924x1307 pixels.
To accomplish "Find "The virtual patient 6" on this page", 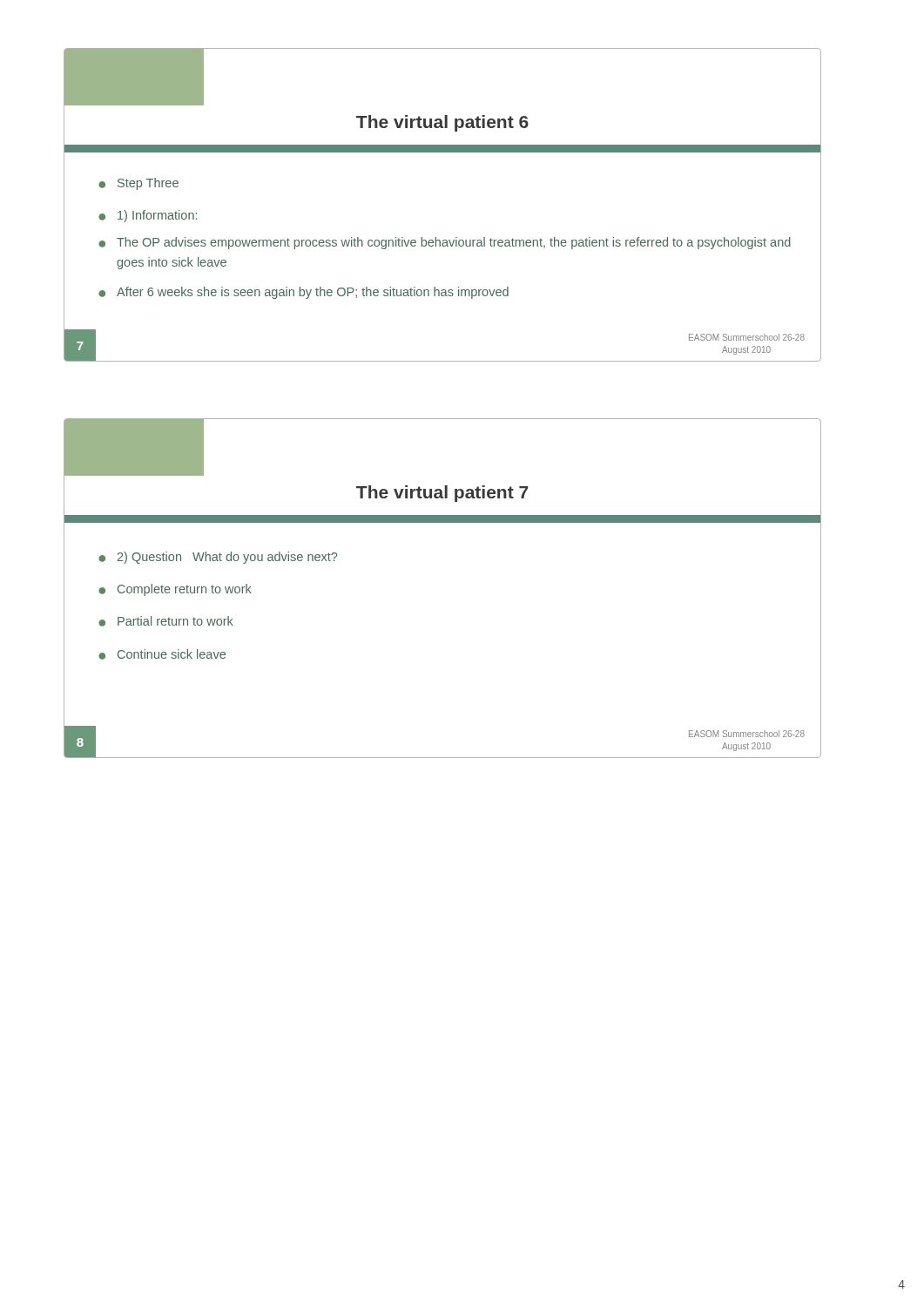I will tap(442, 122).
